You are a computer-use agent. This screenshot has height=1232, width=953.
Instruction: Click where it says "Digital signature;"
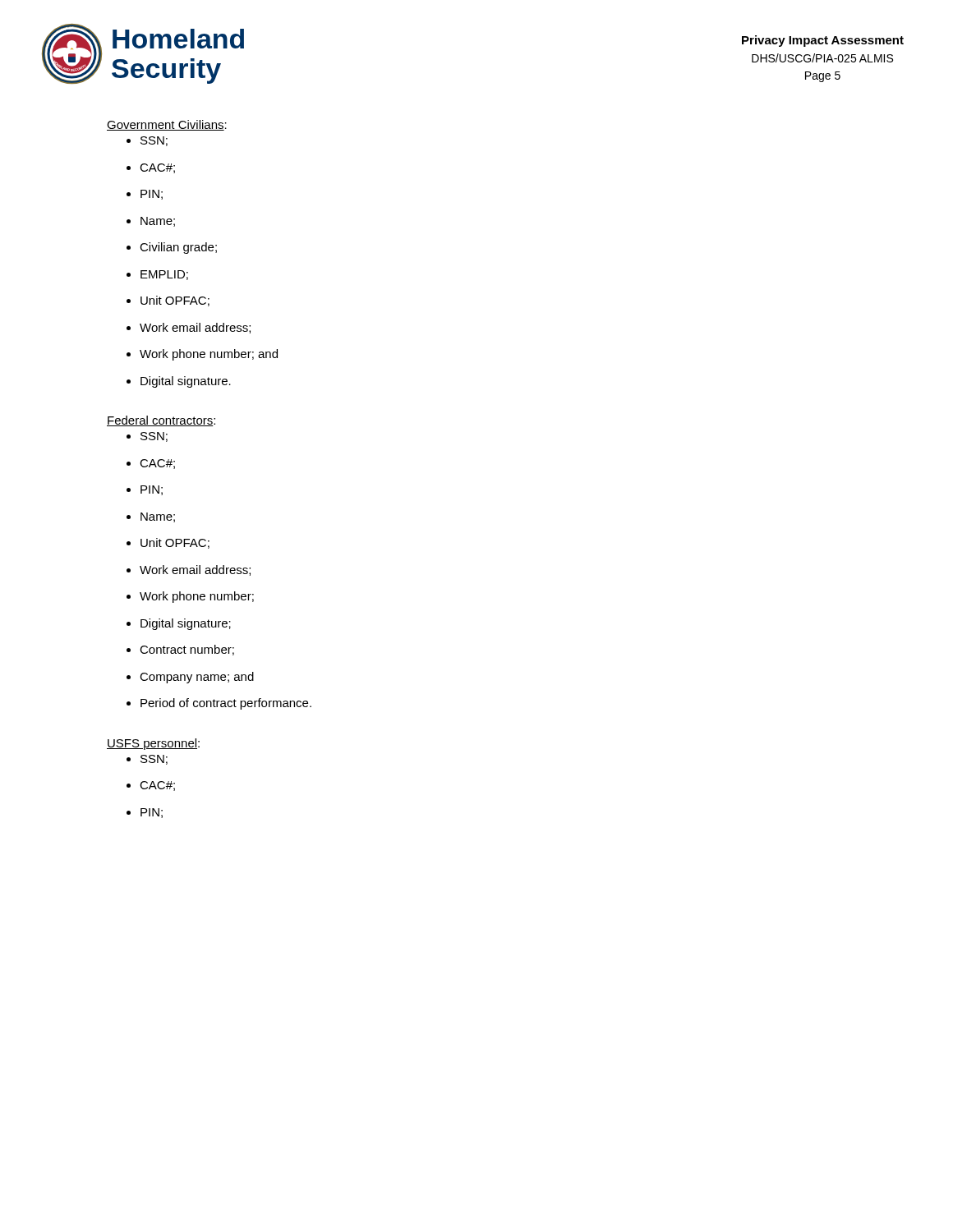click(x=186, y=623)
